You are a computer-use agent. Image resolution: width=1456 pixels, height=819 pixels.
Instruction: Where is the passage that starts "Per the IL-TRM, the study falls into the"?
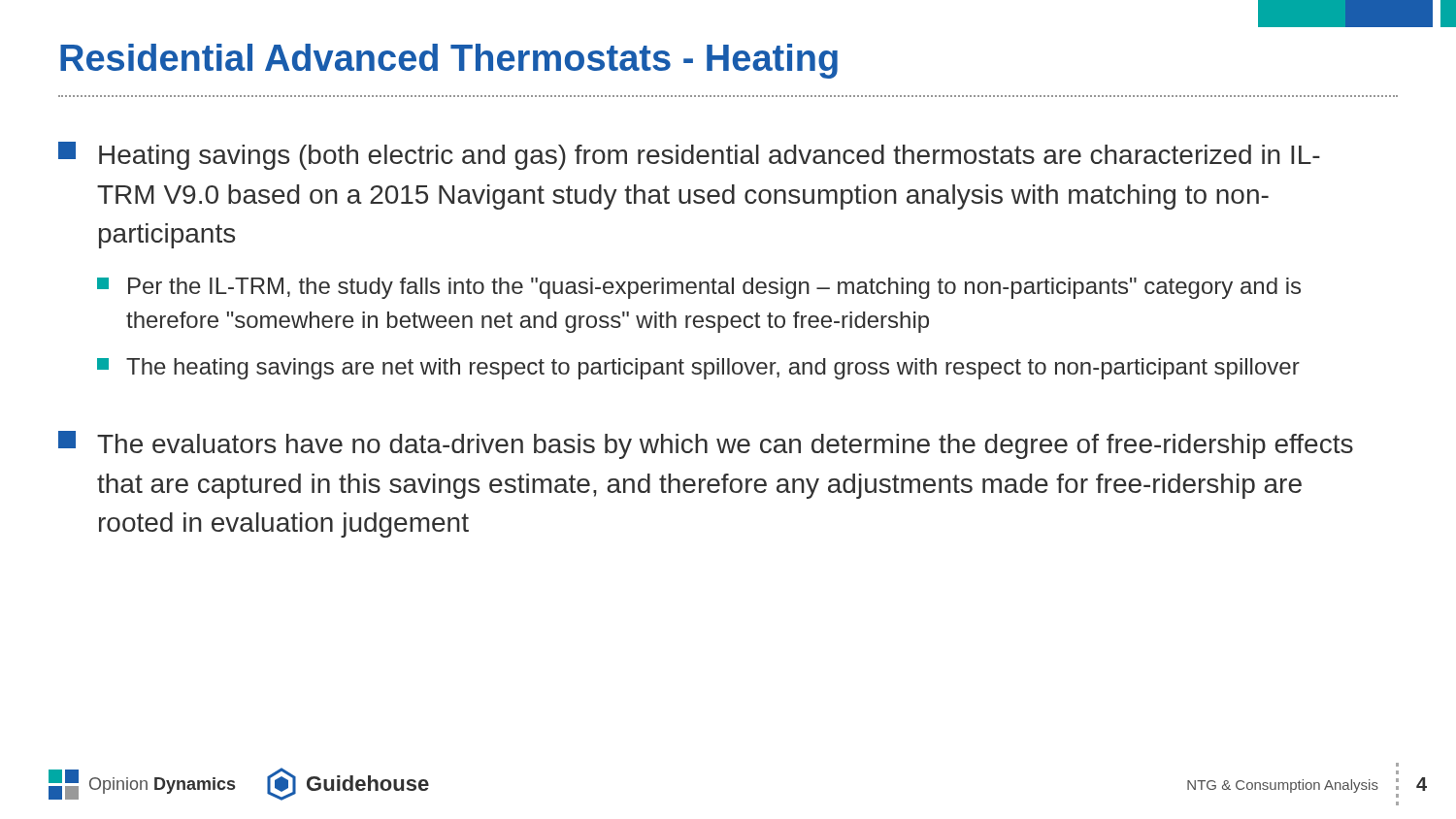(x=738, y=303)
